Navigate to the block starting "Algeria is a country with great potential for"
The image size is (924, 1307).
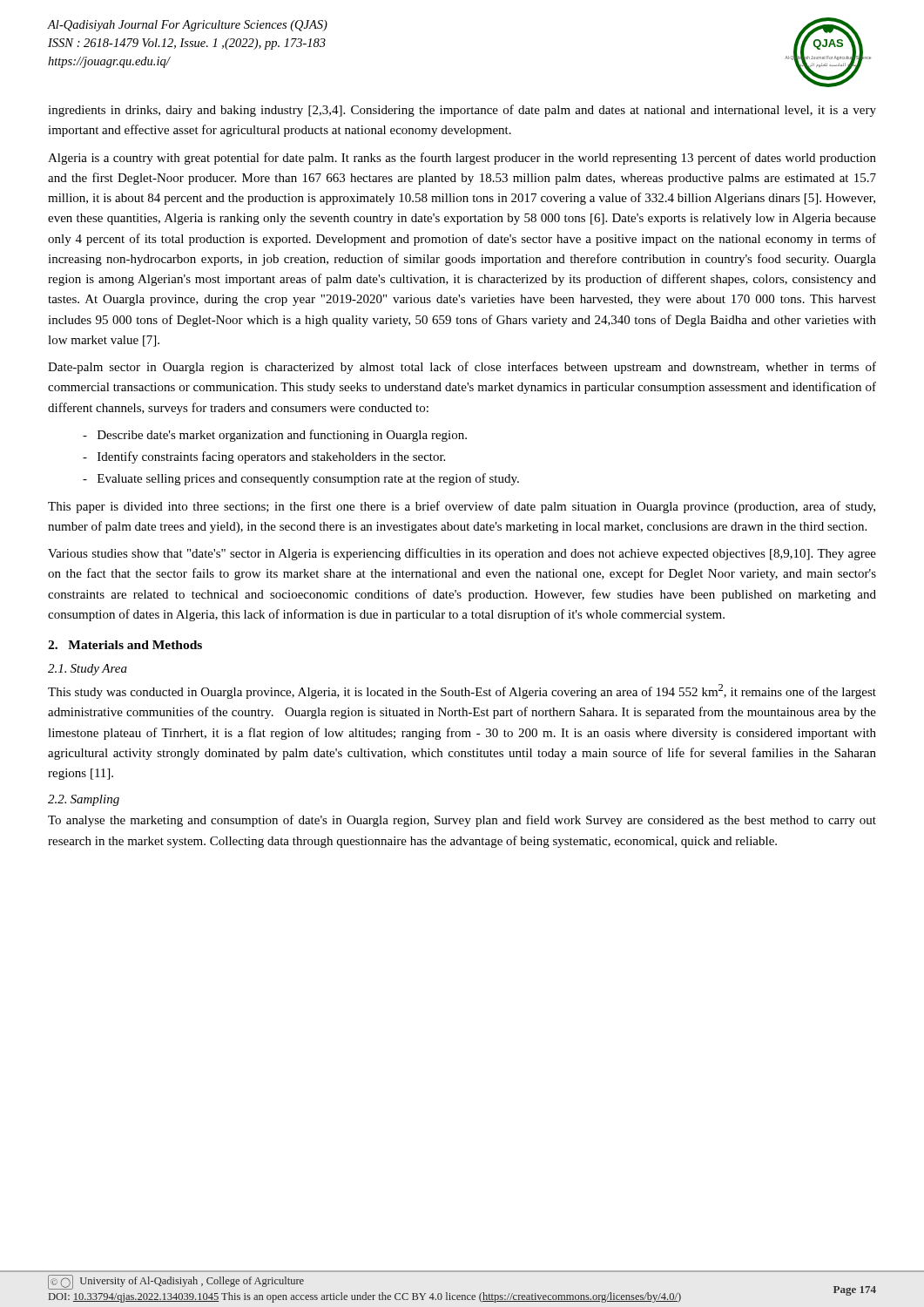coord(462,249)
